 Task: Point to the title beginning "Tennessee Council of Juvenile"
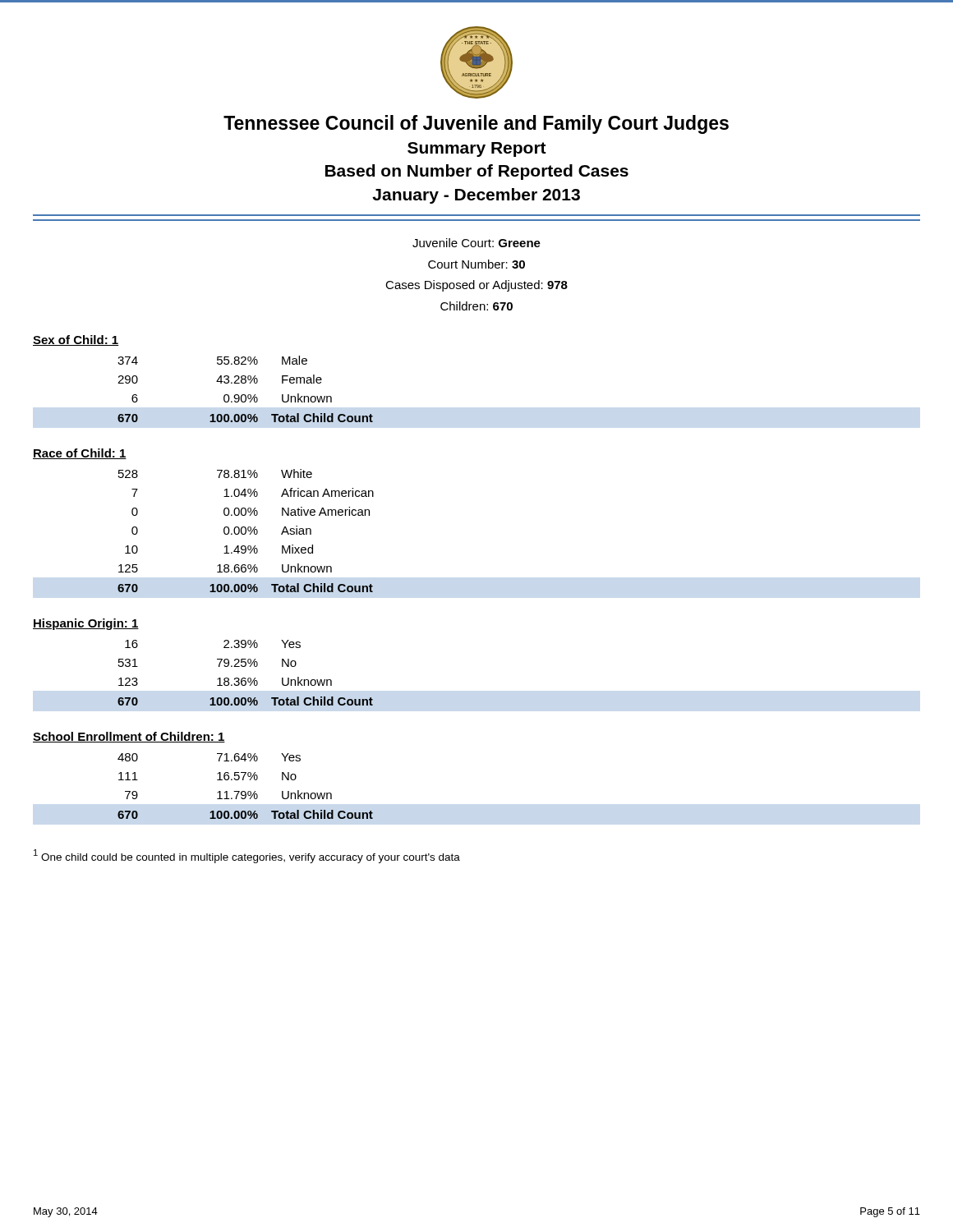[476, 159]
